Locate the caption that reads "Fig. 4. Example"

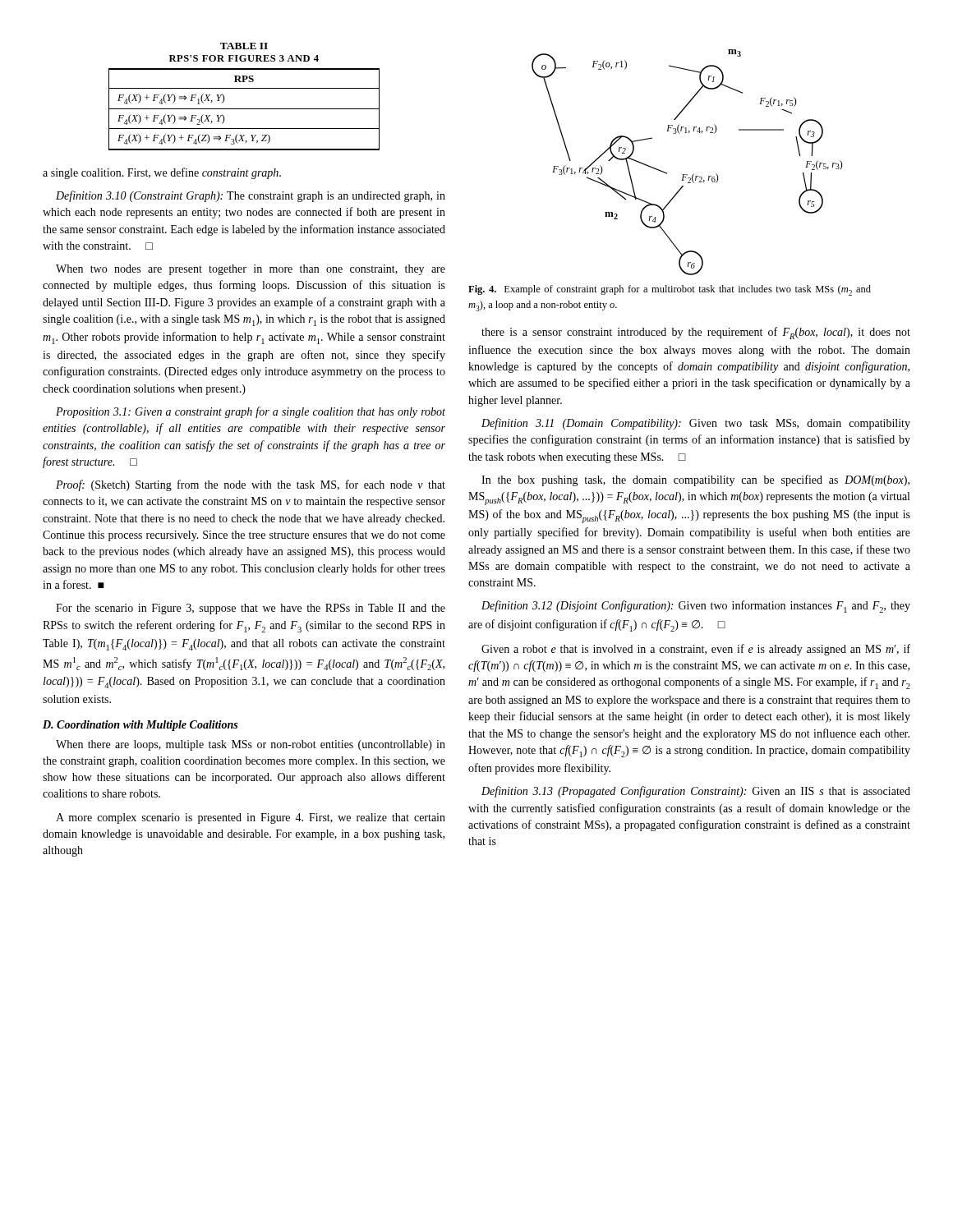coord(670,298)
